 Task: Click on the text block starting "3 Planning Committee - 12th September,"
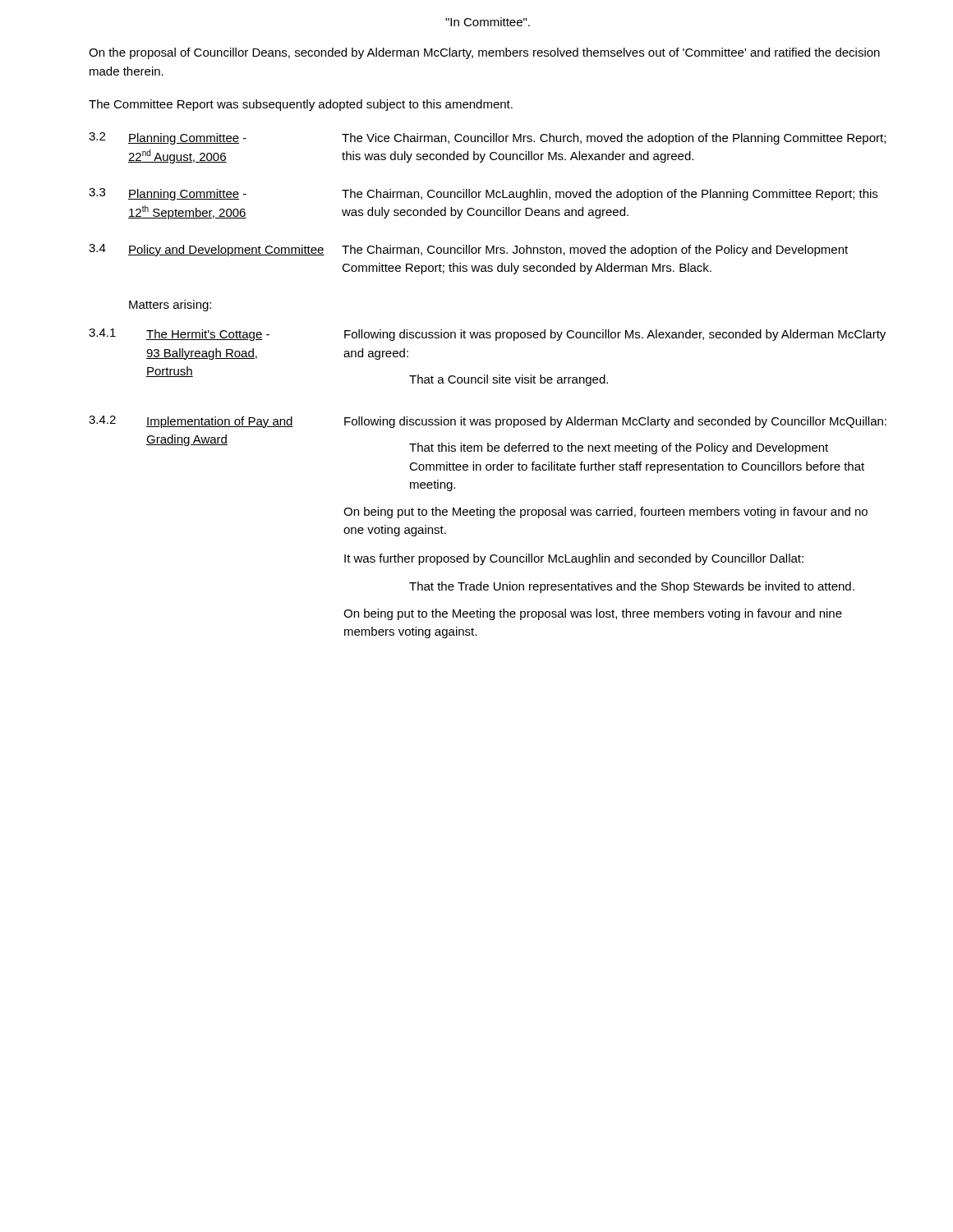tap(488, 203)
